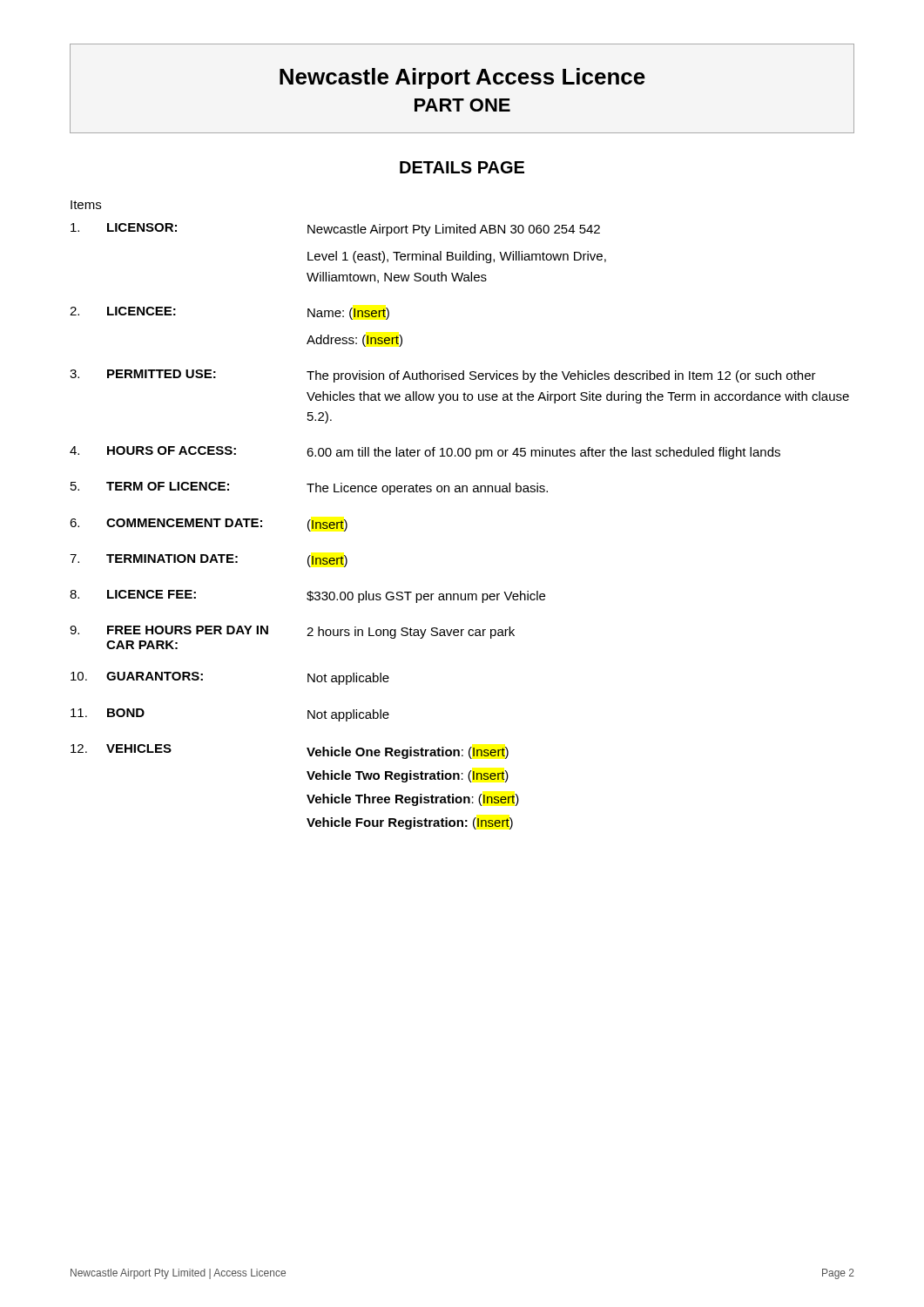This screenshot has width=924, height=1307.
Task: Click on the list item that reads "9. FREE HOURS PER DAY INCAR"
Action: click(462, 637)
